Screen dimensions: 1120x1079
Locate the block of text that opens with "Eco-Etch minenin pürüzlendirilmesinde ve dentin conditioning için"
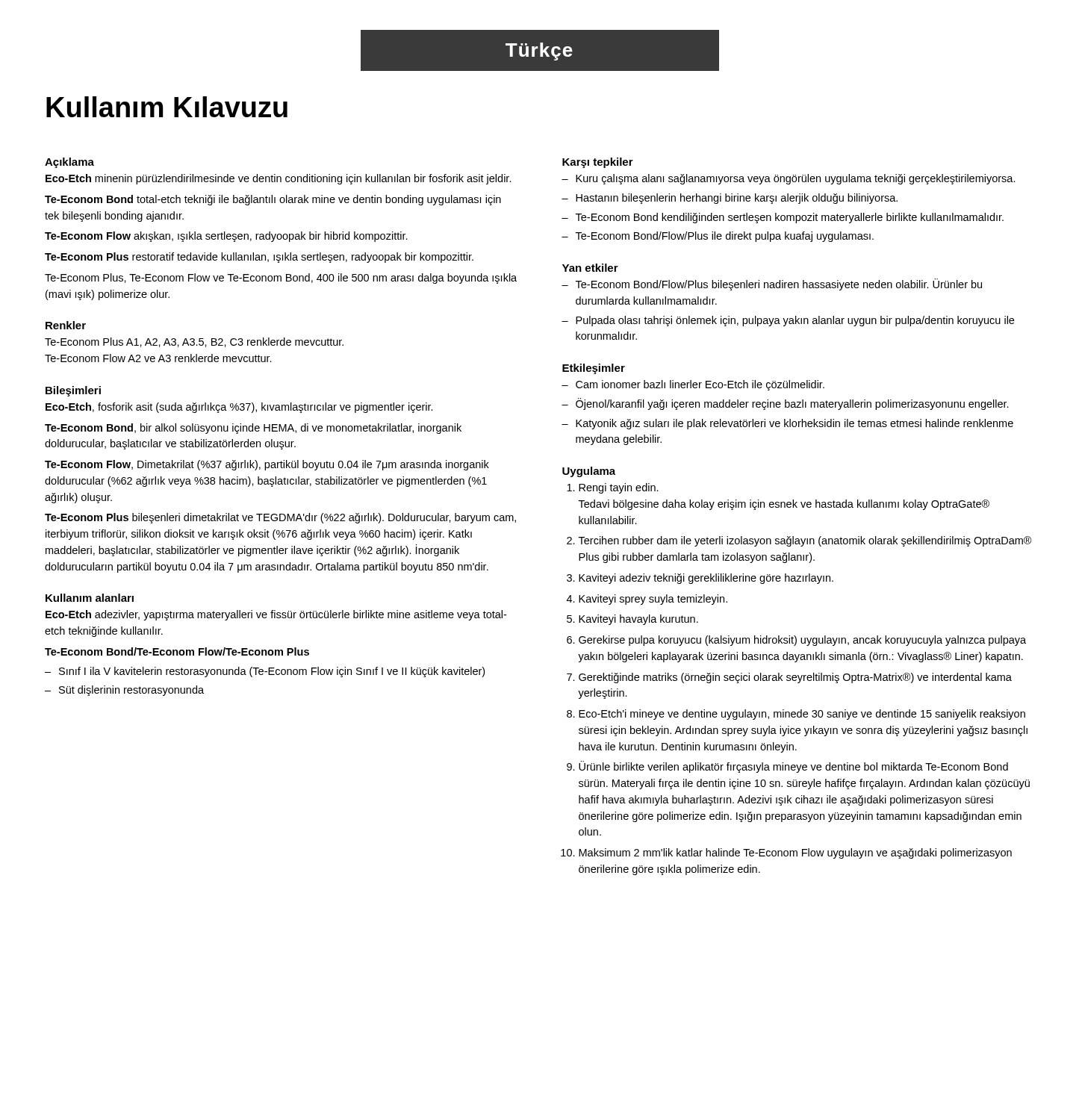pyautogui.click(x=281, y=237)
